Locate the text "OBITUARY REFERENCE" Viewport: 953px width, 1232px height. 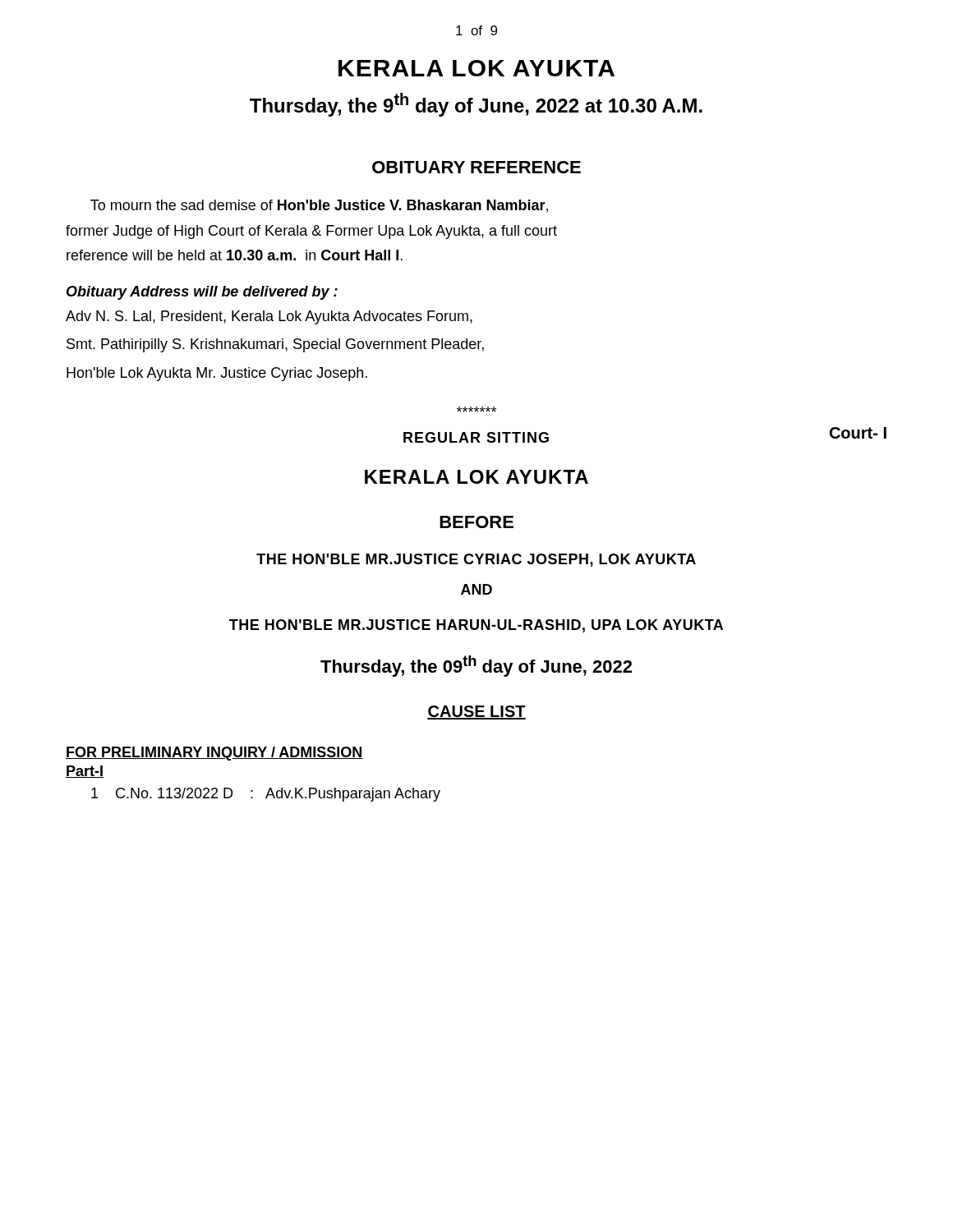476,167
